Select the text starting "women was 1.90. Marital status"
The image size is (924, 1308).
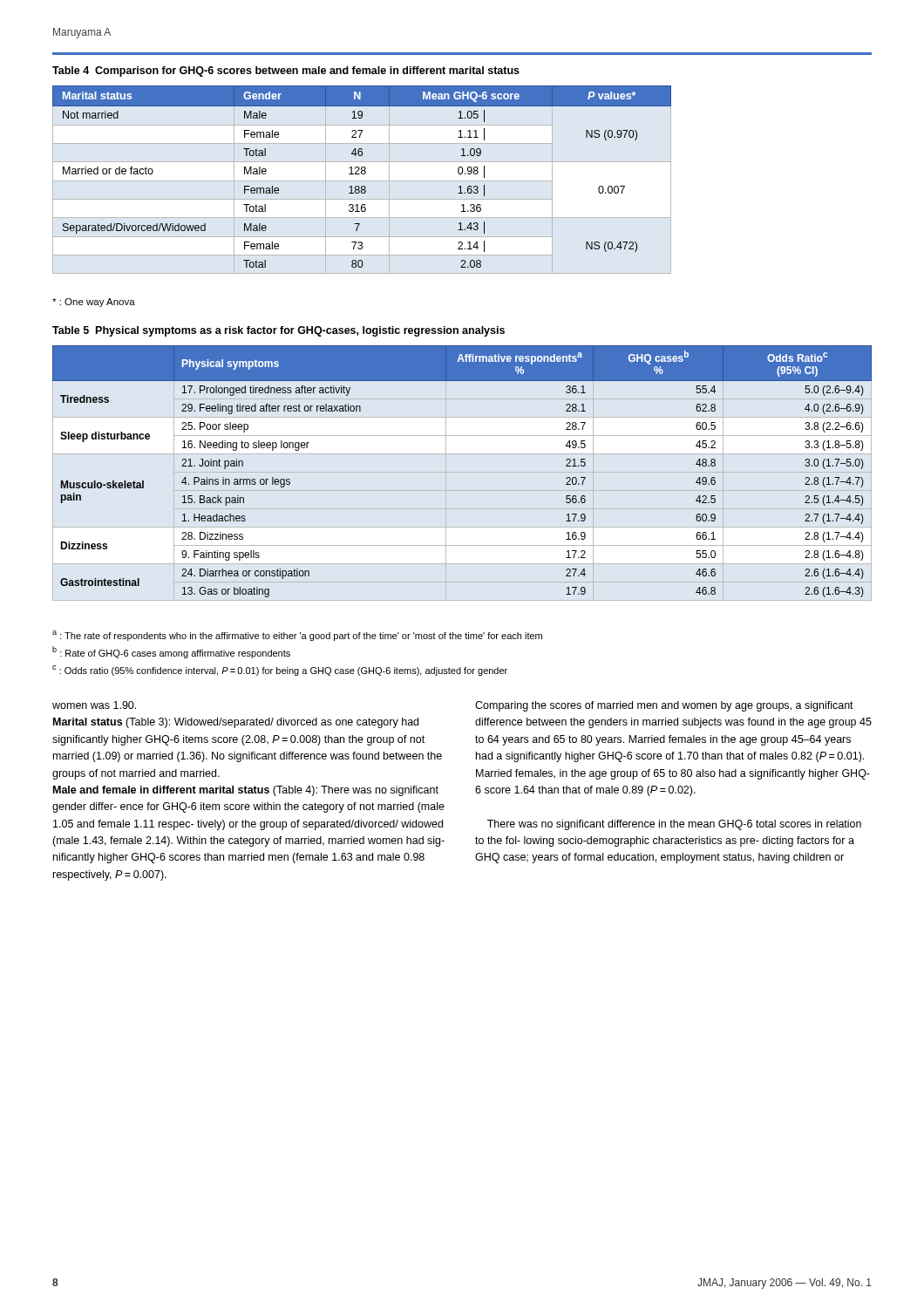tap(249, 790)
